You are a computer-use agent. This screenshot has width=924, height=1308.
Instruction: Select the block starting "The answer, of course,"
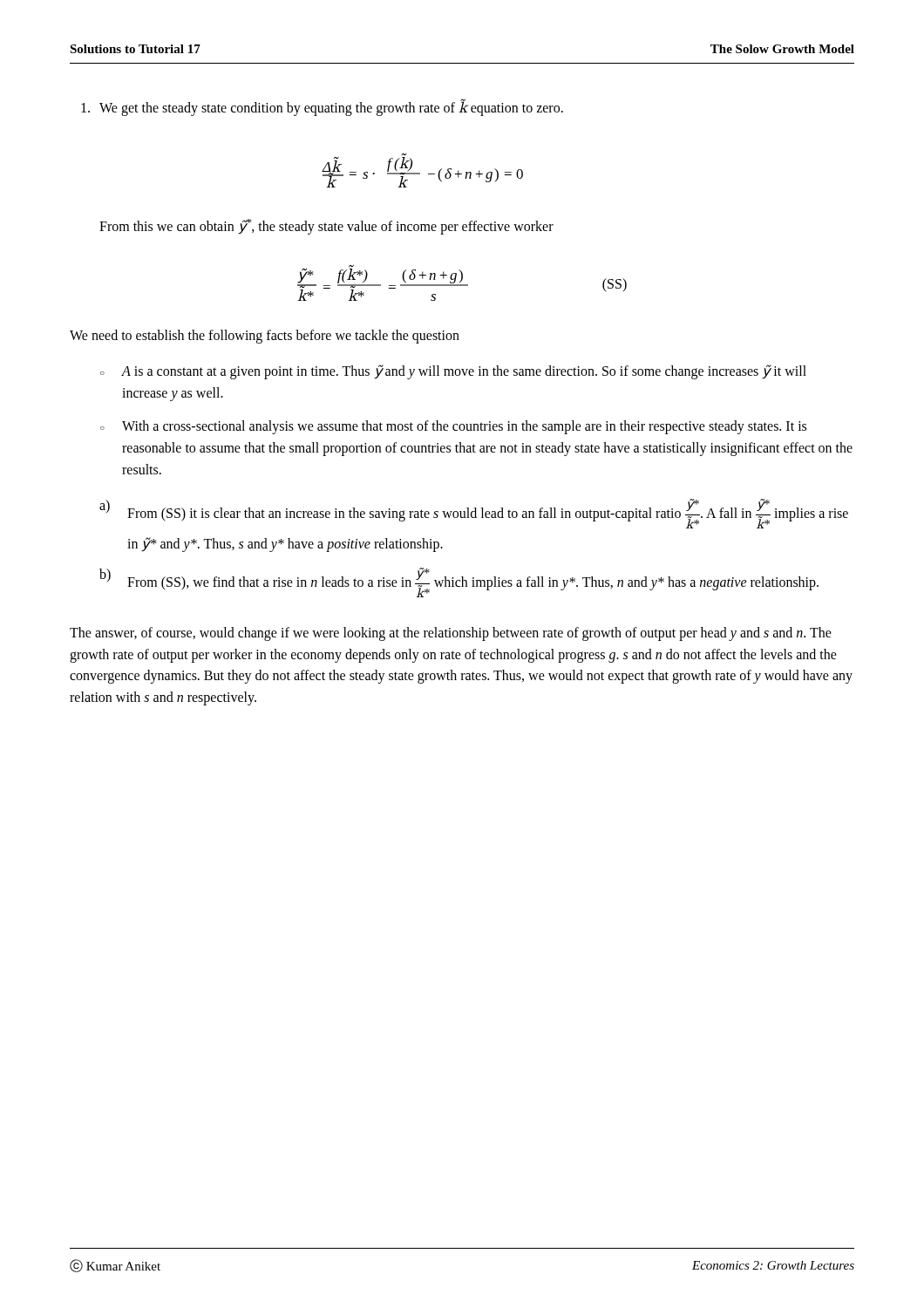click(x=461, y=665)
